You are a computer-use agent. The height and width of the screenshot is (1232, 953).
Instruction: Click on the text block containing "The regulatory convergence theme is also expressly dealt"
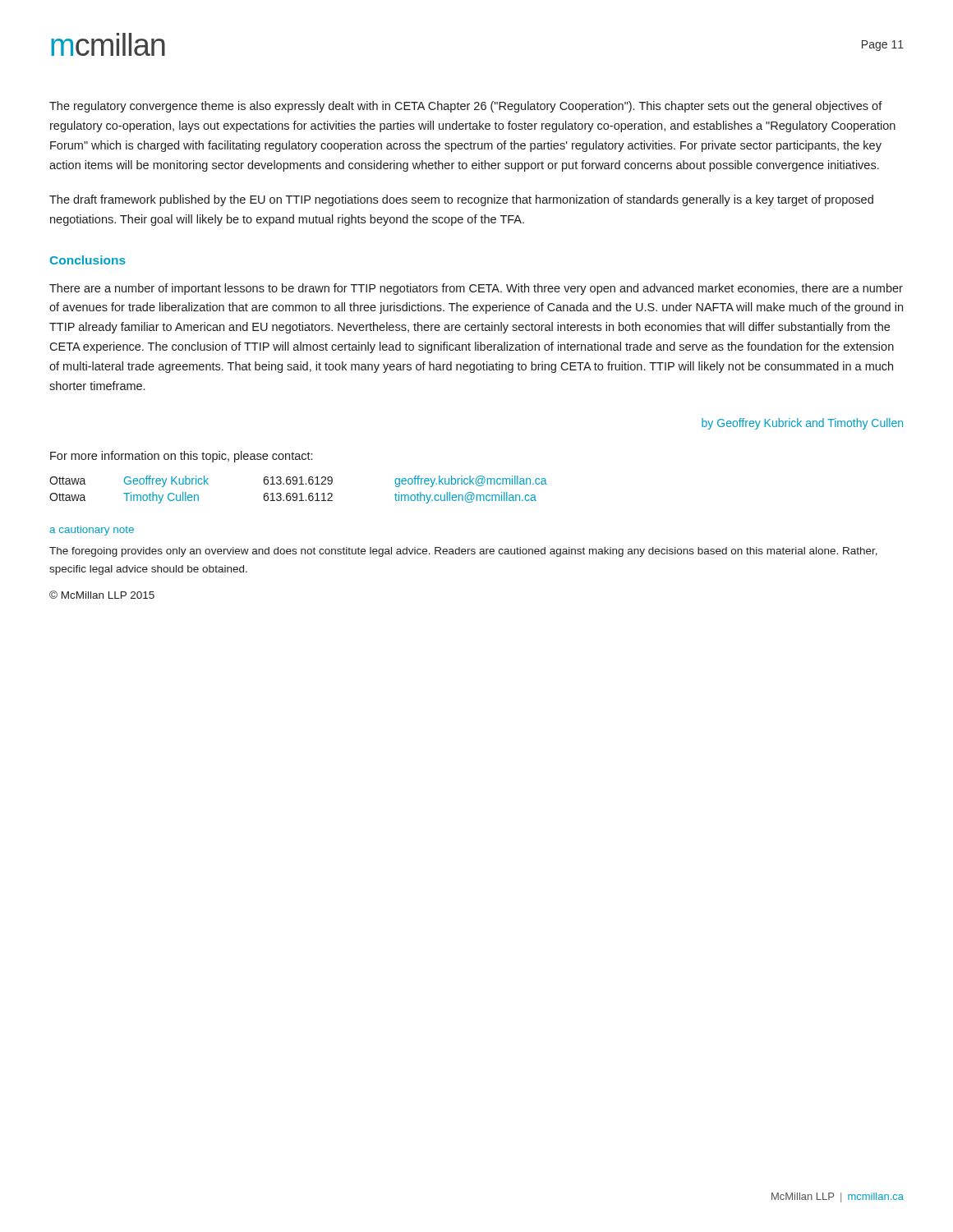pos(473,135)
